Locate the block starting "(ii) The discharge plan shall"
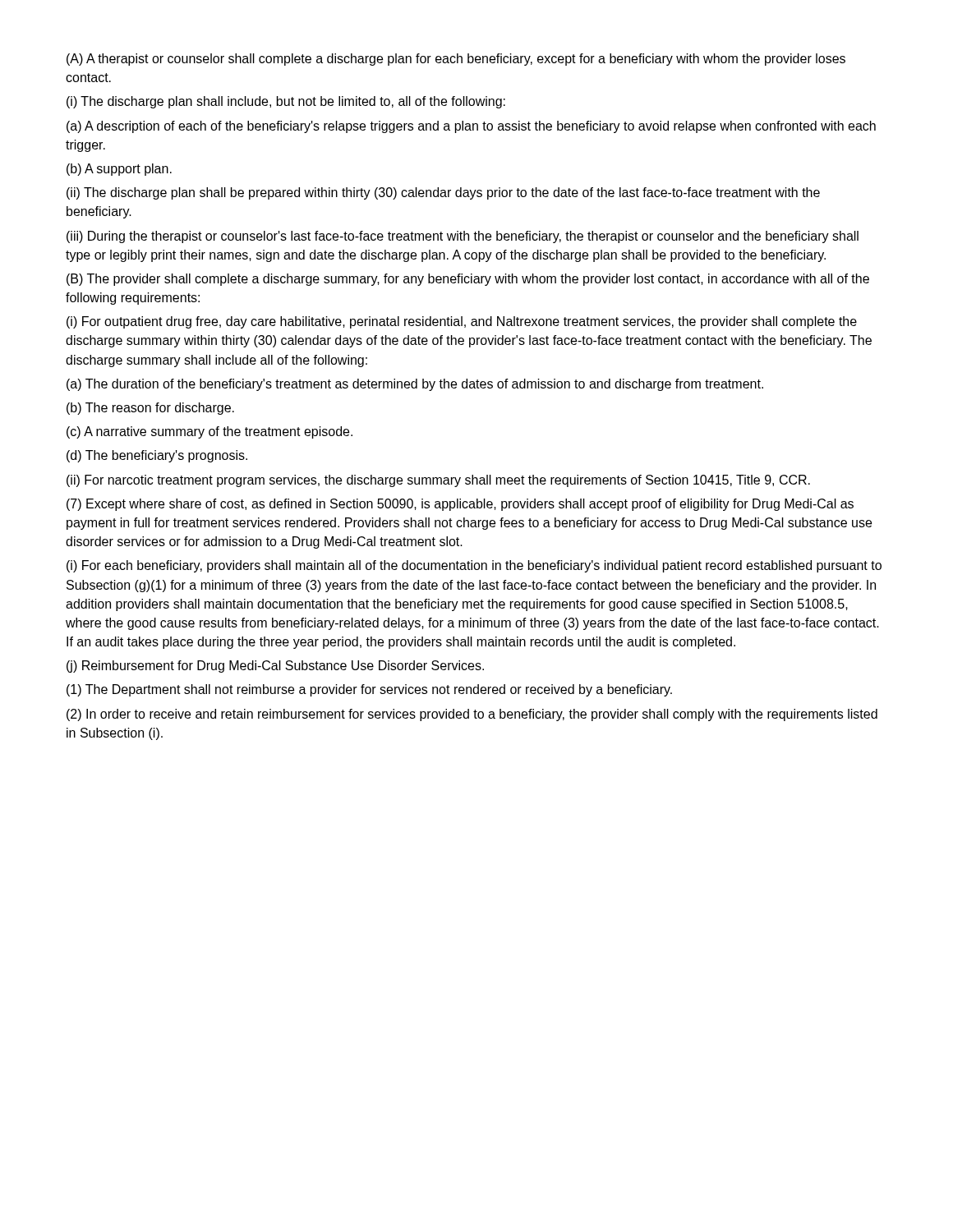Viewport: 953px width, 1232px height. pyautogui.click(x=476, y=202)
